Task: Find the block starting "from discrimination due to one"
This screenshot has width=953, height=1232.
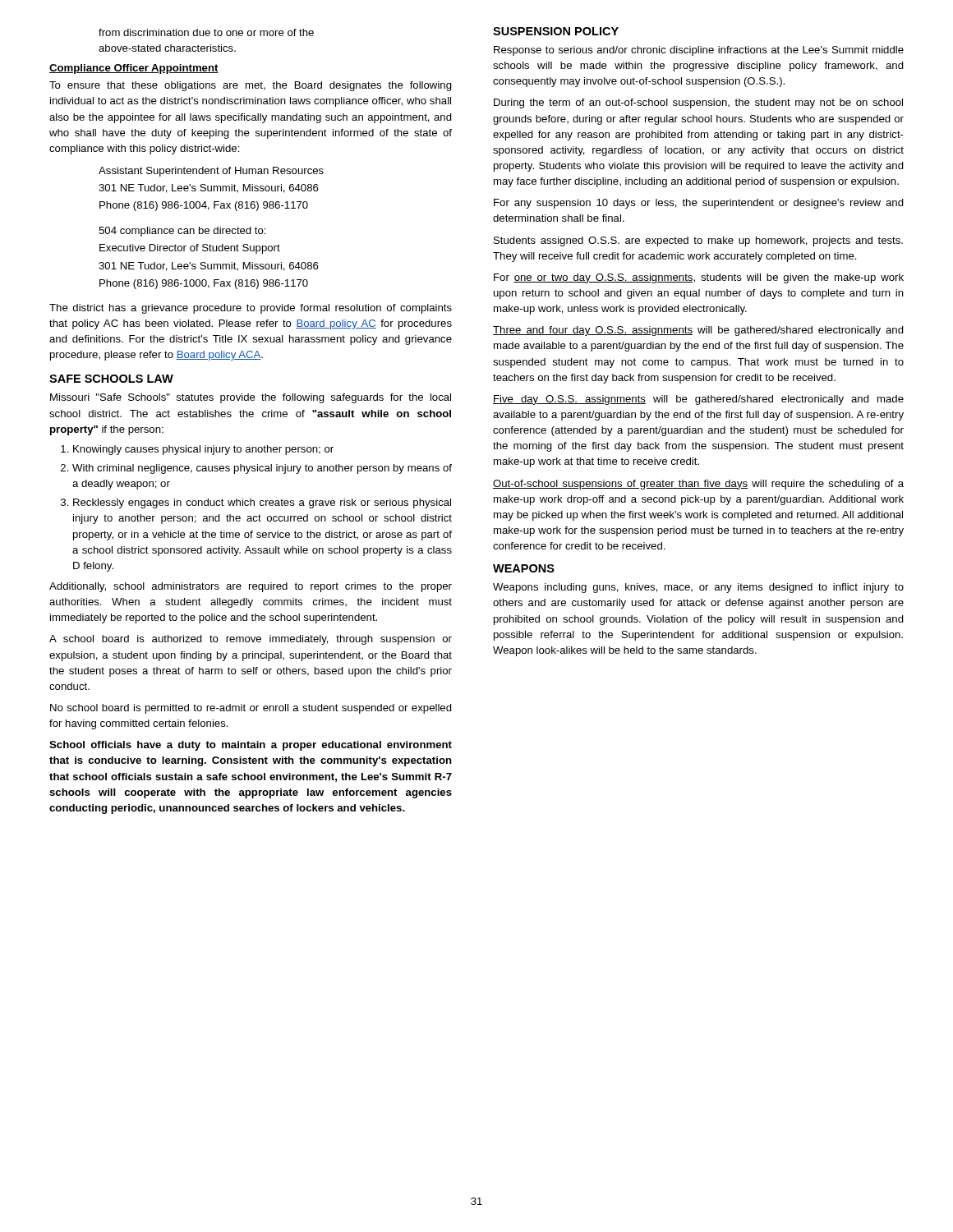Action: [x=275, y=40]
